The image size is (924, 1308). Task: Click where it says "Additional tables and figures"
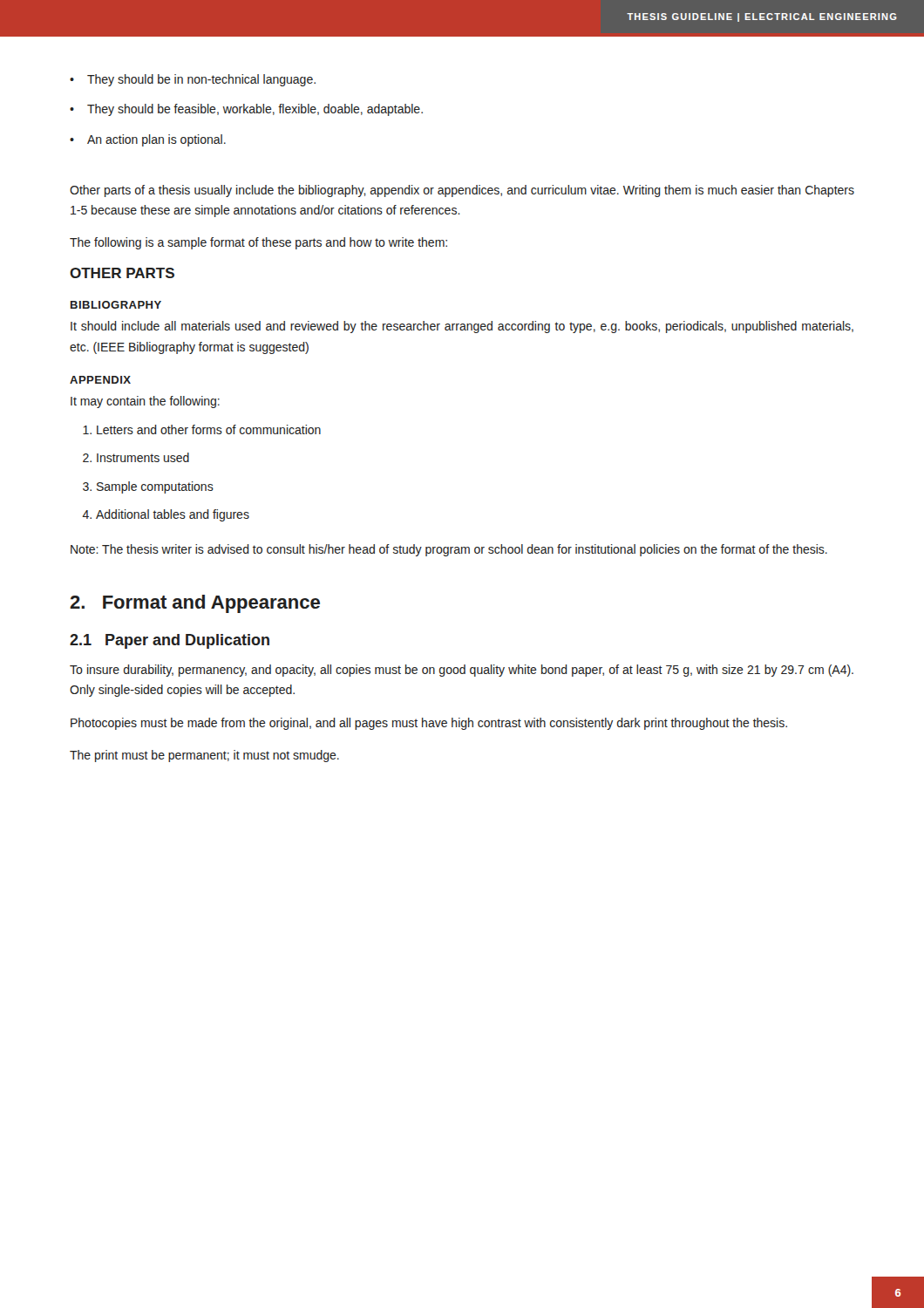point(173,514)
